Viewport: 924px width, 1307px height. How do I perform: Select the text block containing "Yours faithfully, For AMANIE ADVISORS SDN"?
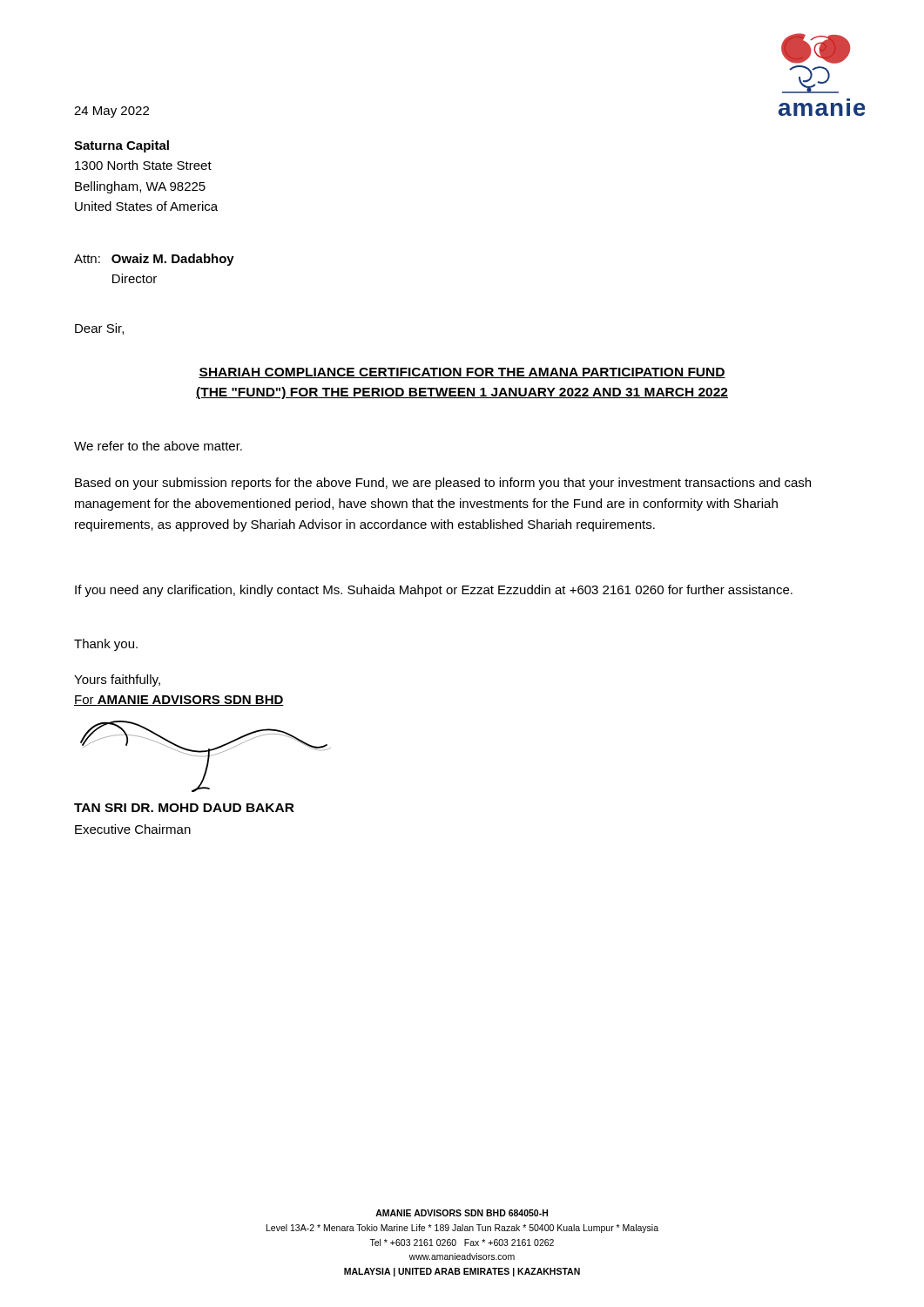coord(179,689)
